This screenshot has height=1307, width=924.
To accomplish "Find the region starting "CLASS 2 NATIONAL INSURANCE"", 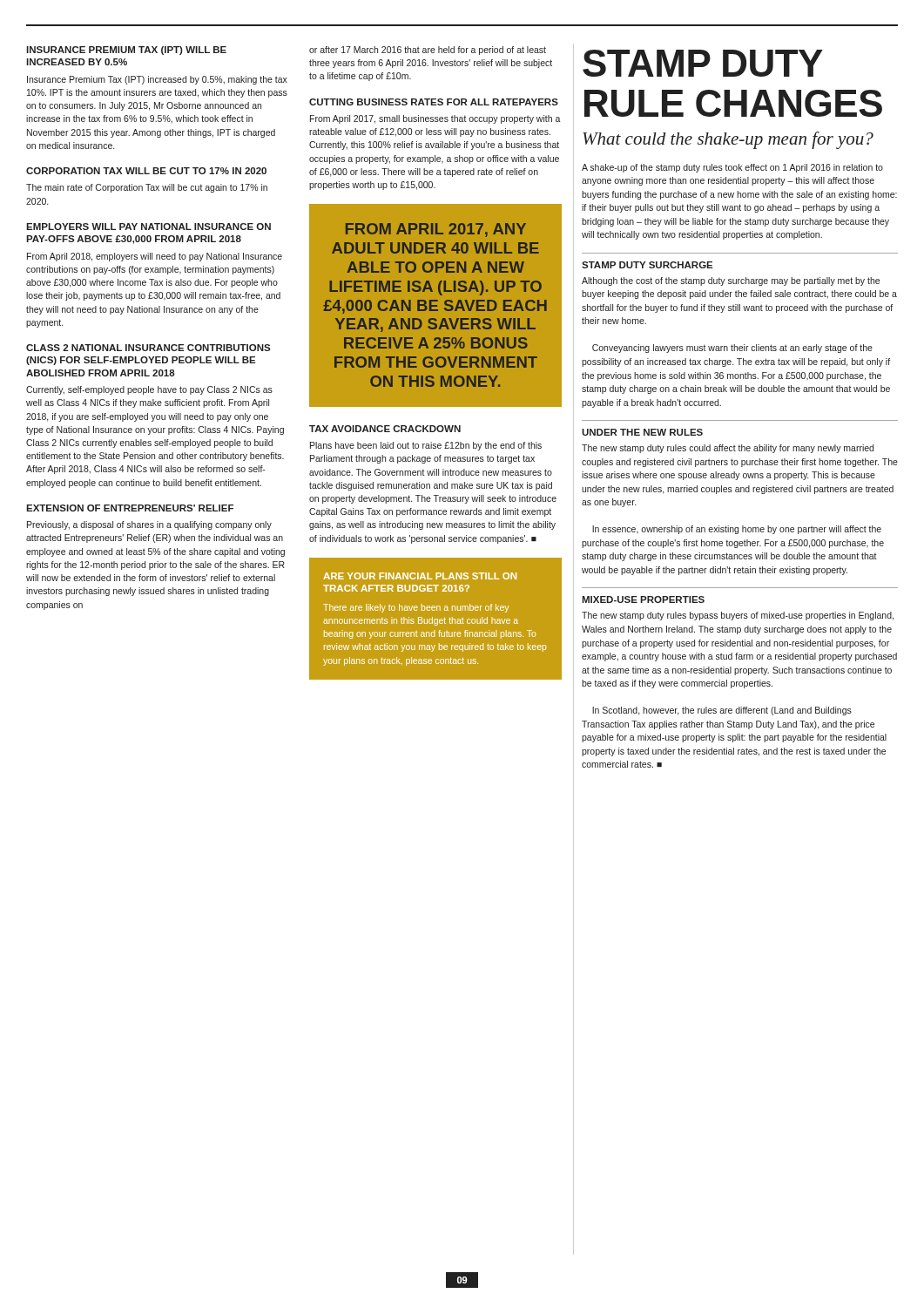I will coord(148,360).
